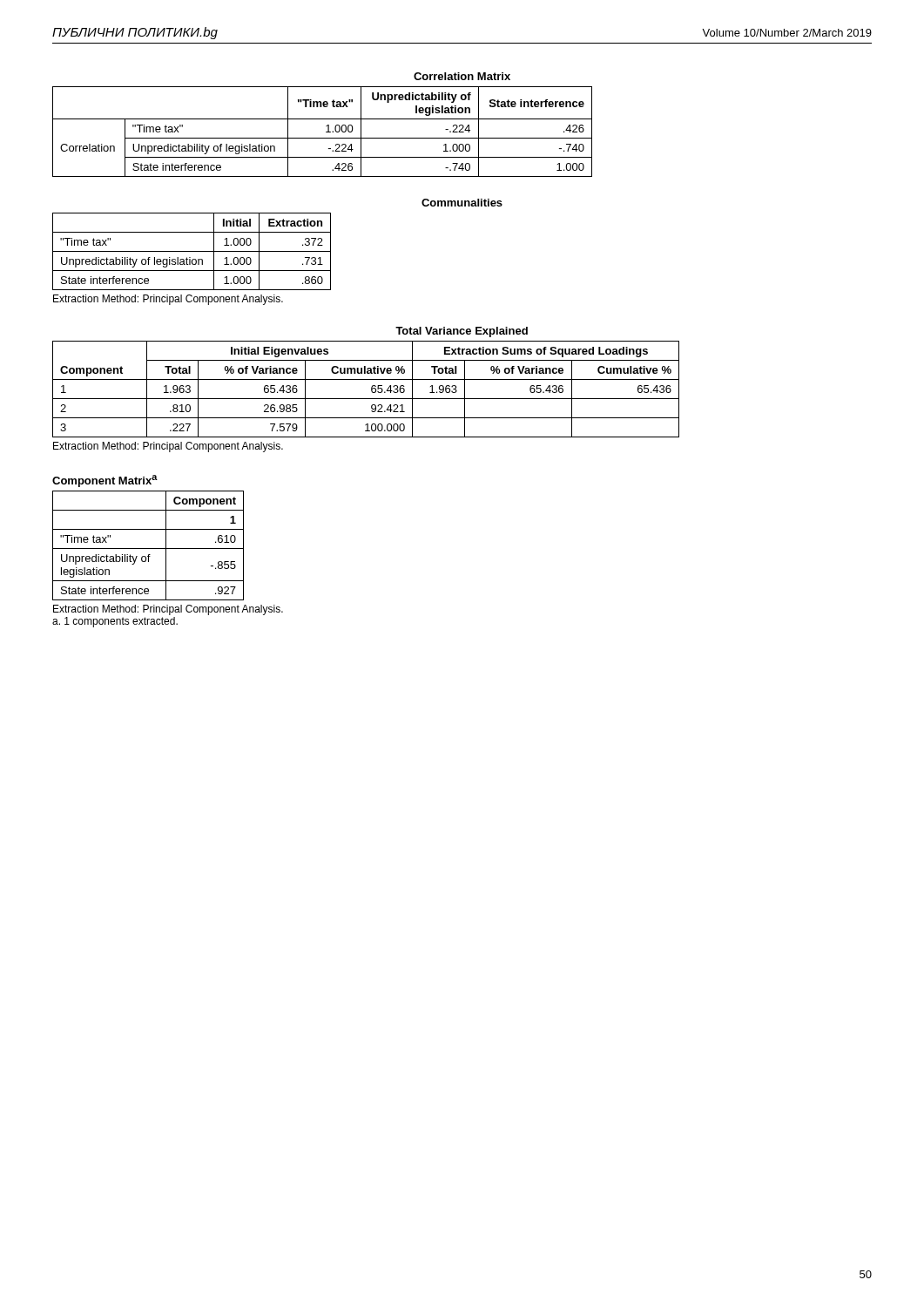924x1307 pixels.
Task: Find the footnote that reads "Extraction Method: Principal Component Analysis.a."
Action: pos(168,615)
